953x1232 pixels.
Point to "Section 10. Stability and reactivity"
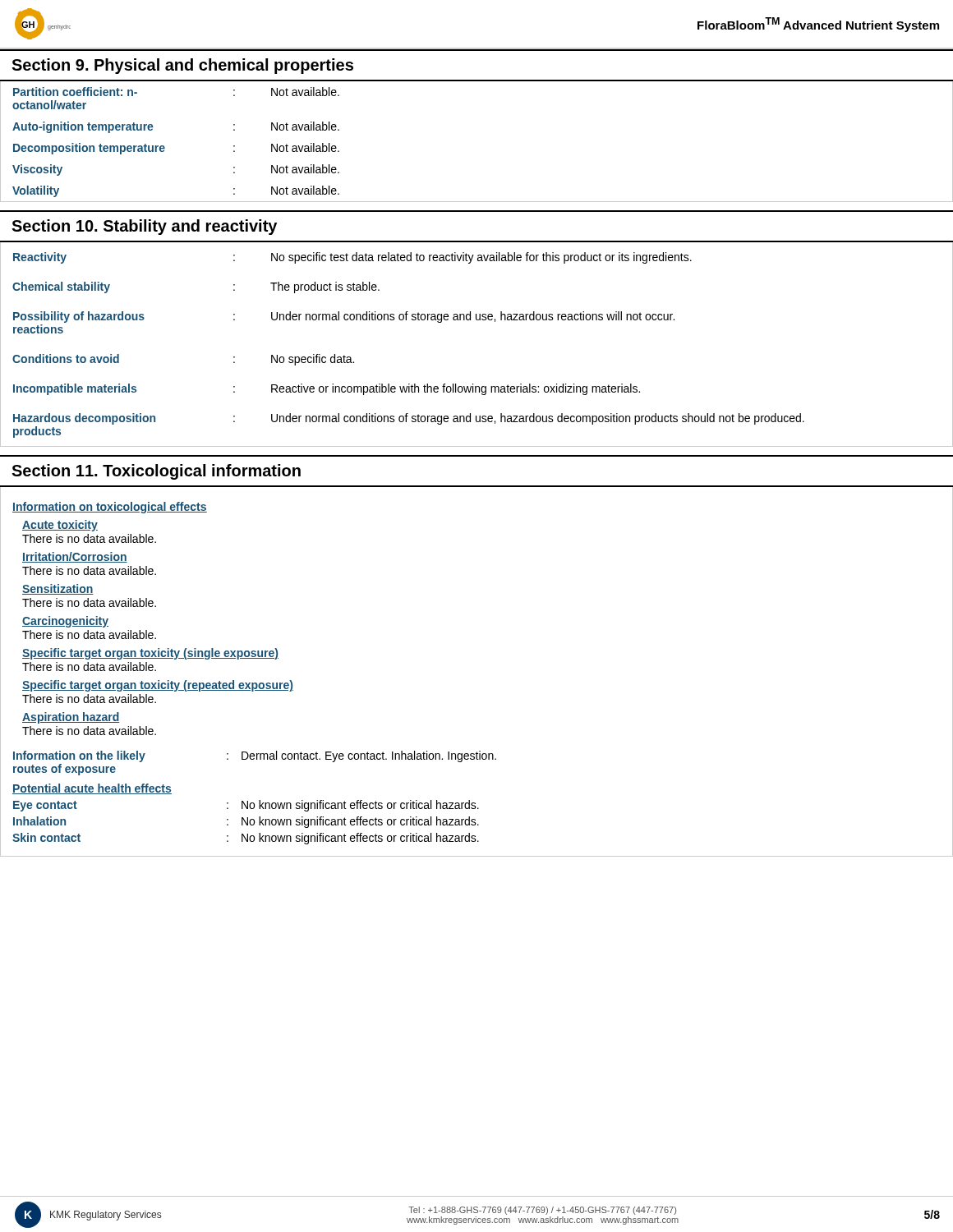[x=144, y=226]
